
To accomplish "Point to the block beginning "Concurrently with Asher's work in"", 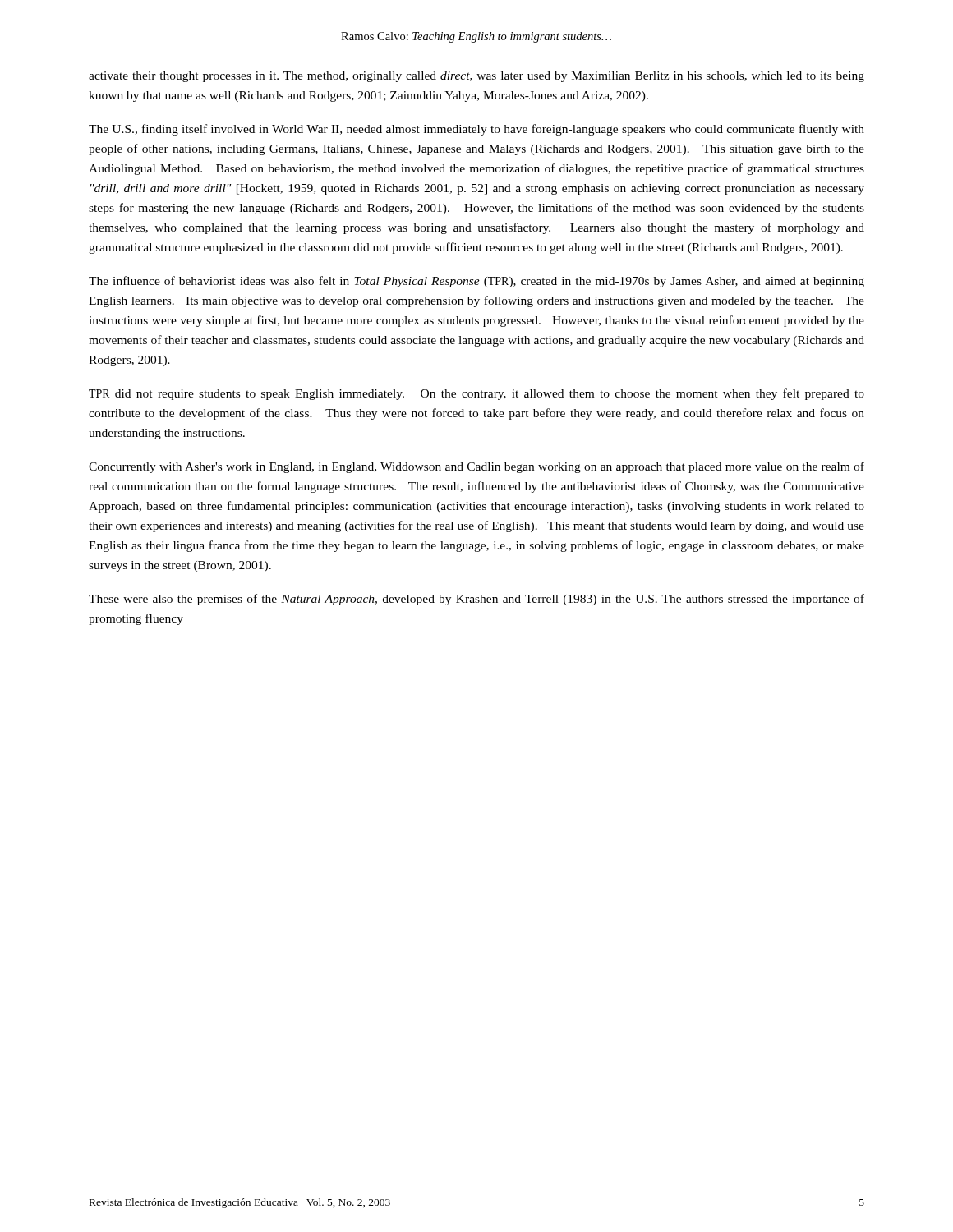I will coord(476,516).
